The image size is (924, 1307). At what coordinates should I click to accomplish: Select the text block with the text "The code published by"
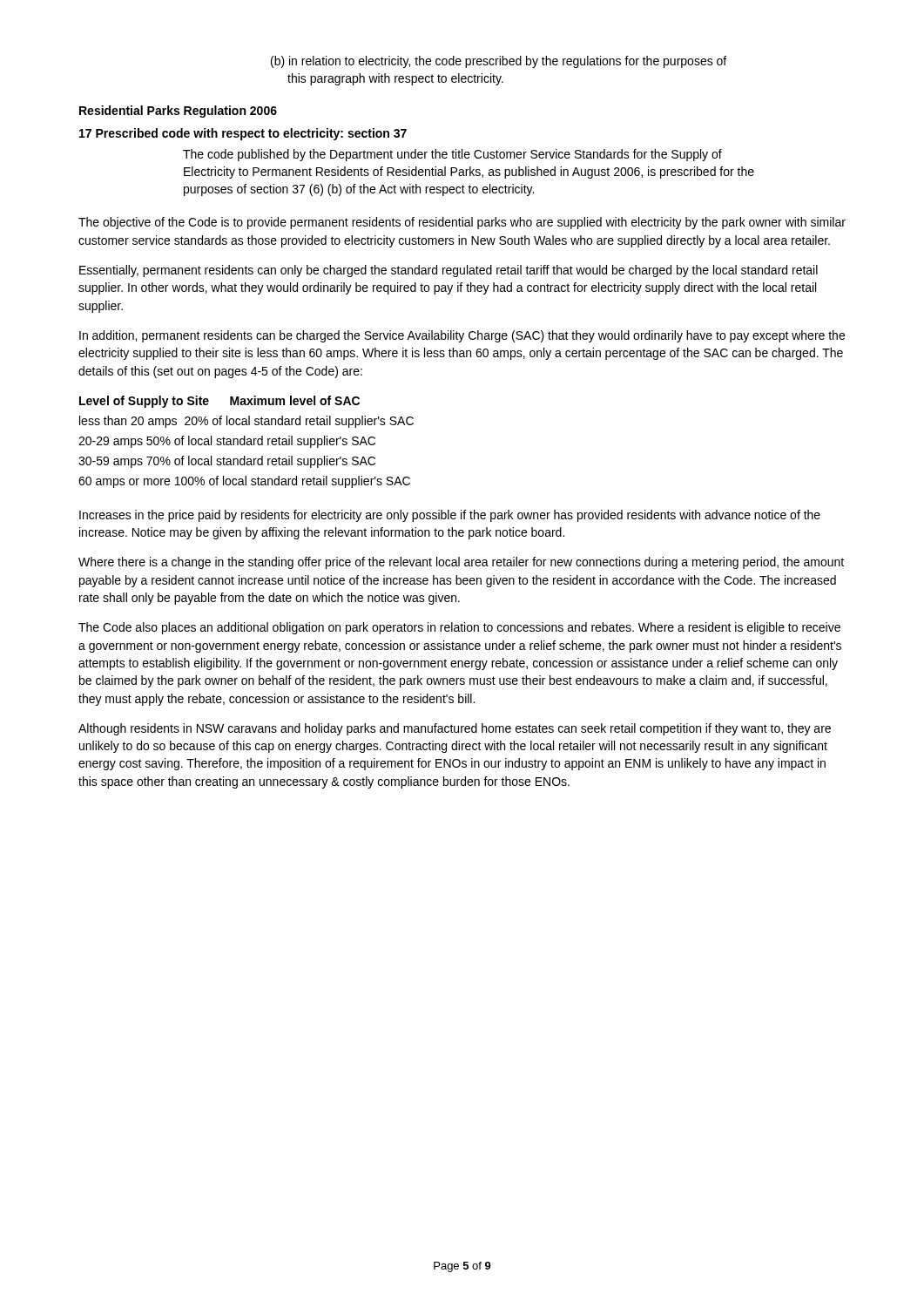click(x=469, y=172)
